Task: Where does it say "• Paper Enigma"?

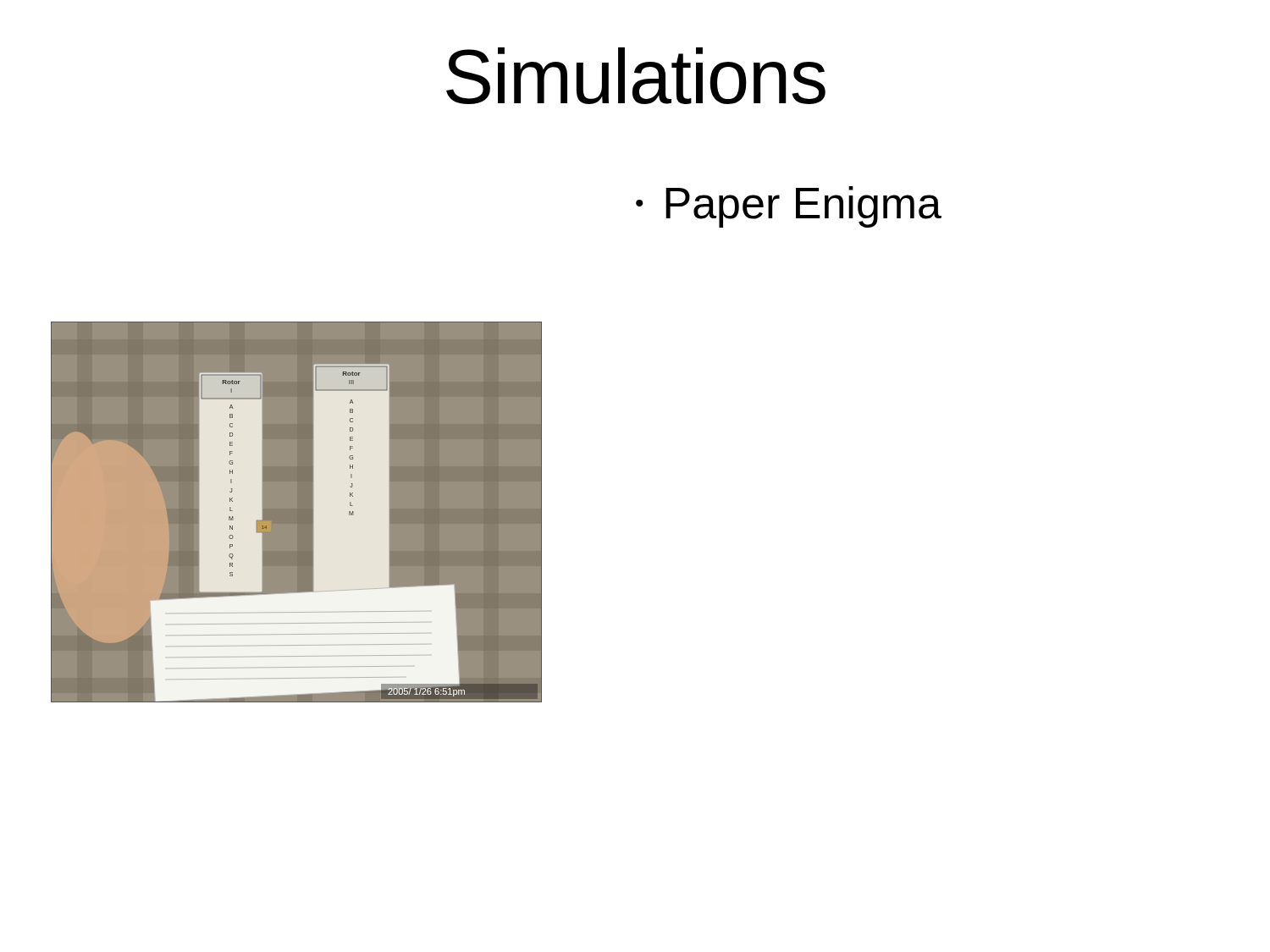Action: pyautogui.click(x=788, y=203)
